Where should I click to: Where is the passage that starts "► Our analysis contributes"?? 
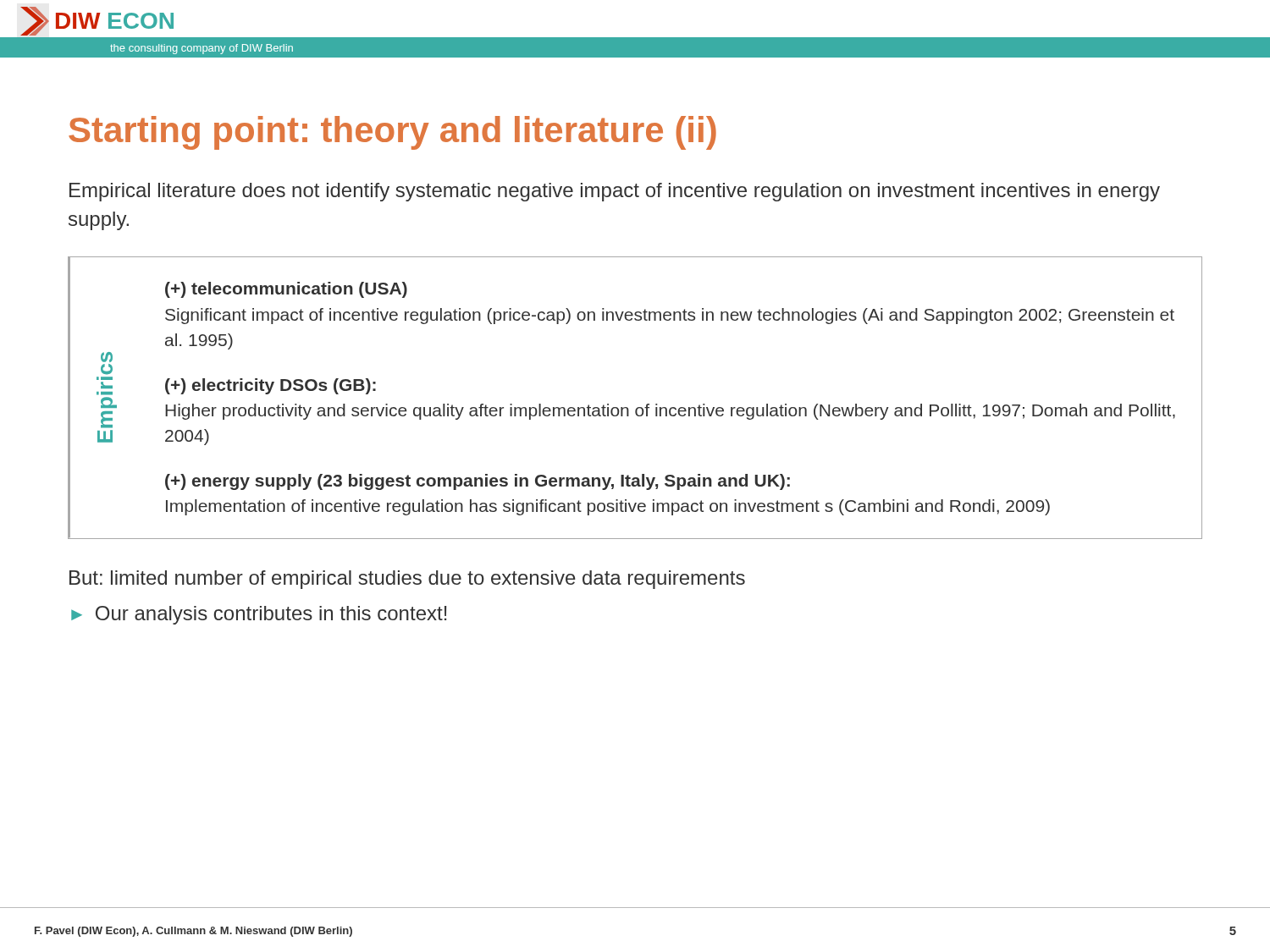(258, 613)
